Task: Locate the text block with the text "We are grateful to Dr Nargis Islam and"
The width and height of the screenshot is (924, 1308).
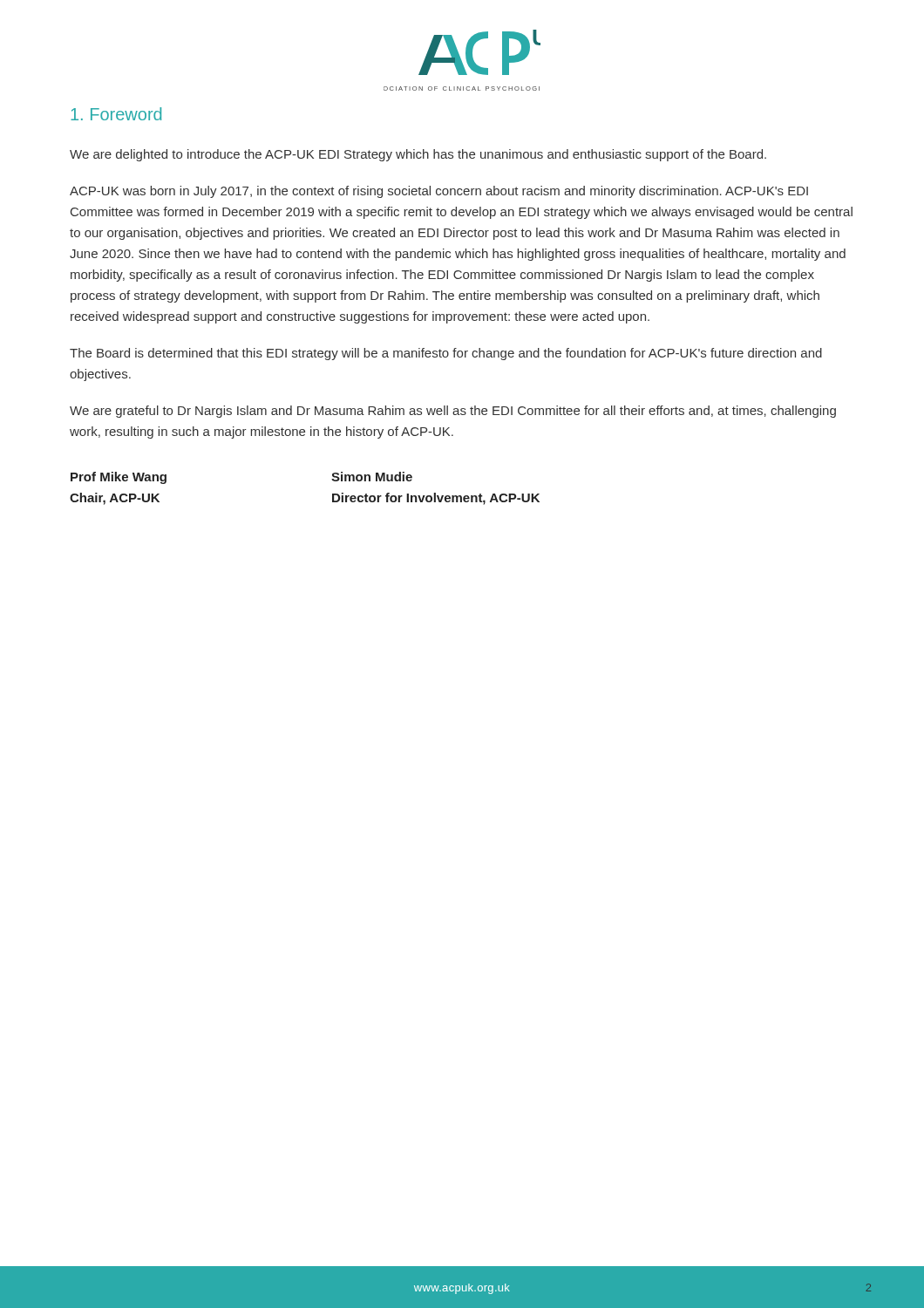Action: tap(453, 421)
